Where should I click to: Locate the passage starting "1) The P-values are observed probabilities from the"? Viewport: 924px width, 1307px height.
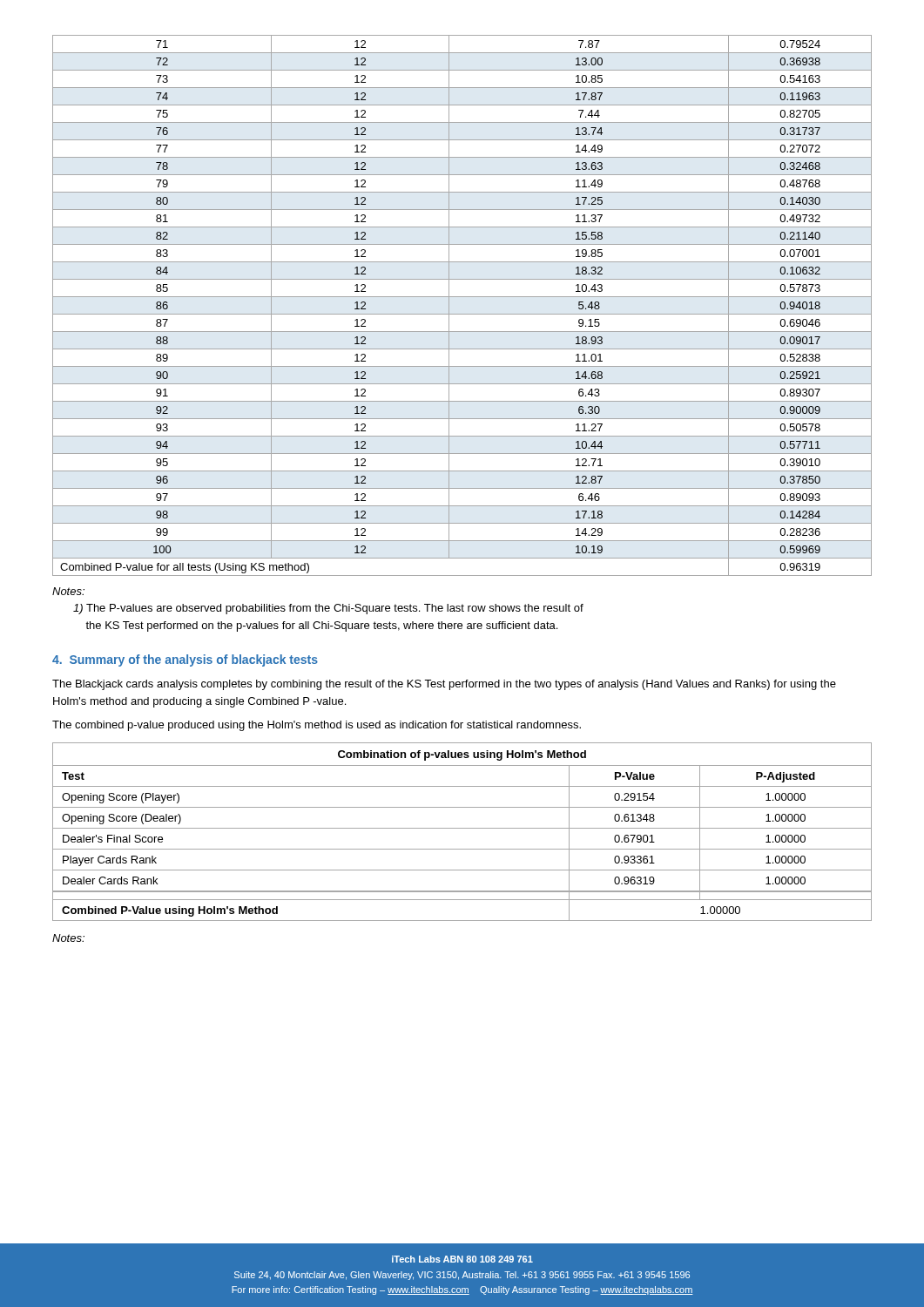328,616
